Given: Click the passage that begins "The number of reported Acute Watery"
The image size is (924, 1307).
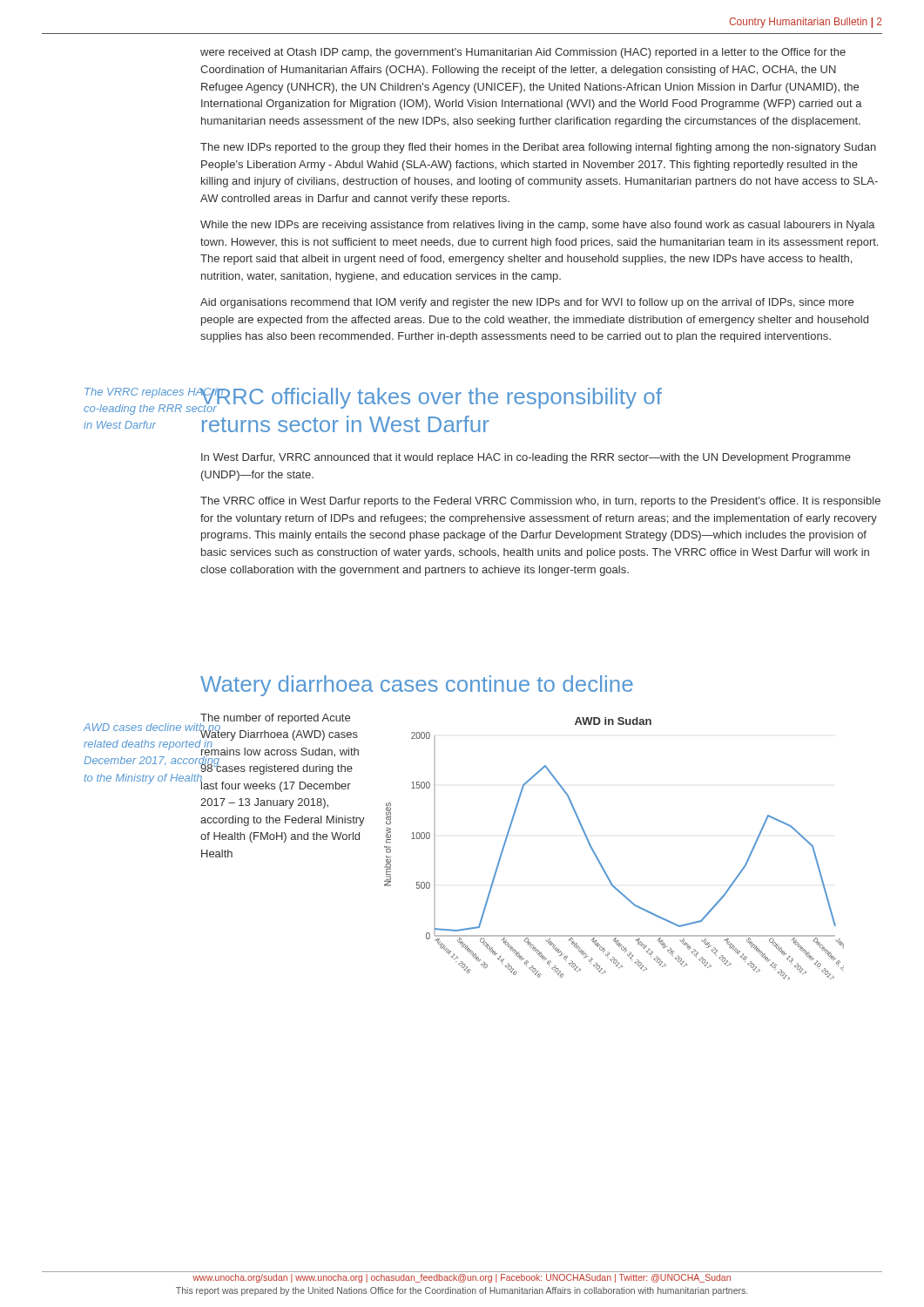Looking at the screenshot, I should click(282, 785).
